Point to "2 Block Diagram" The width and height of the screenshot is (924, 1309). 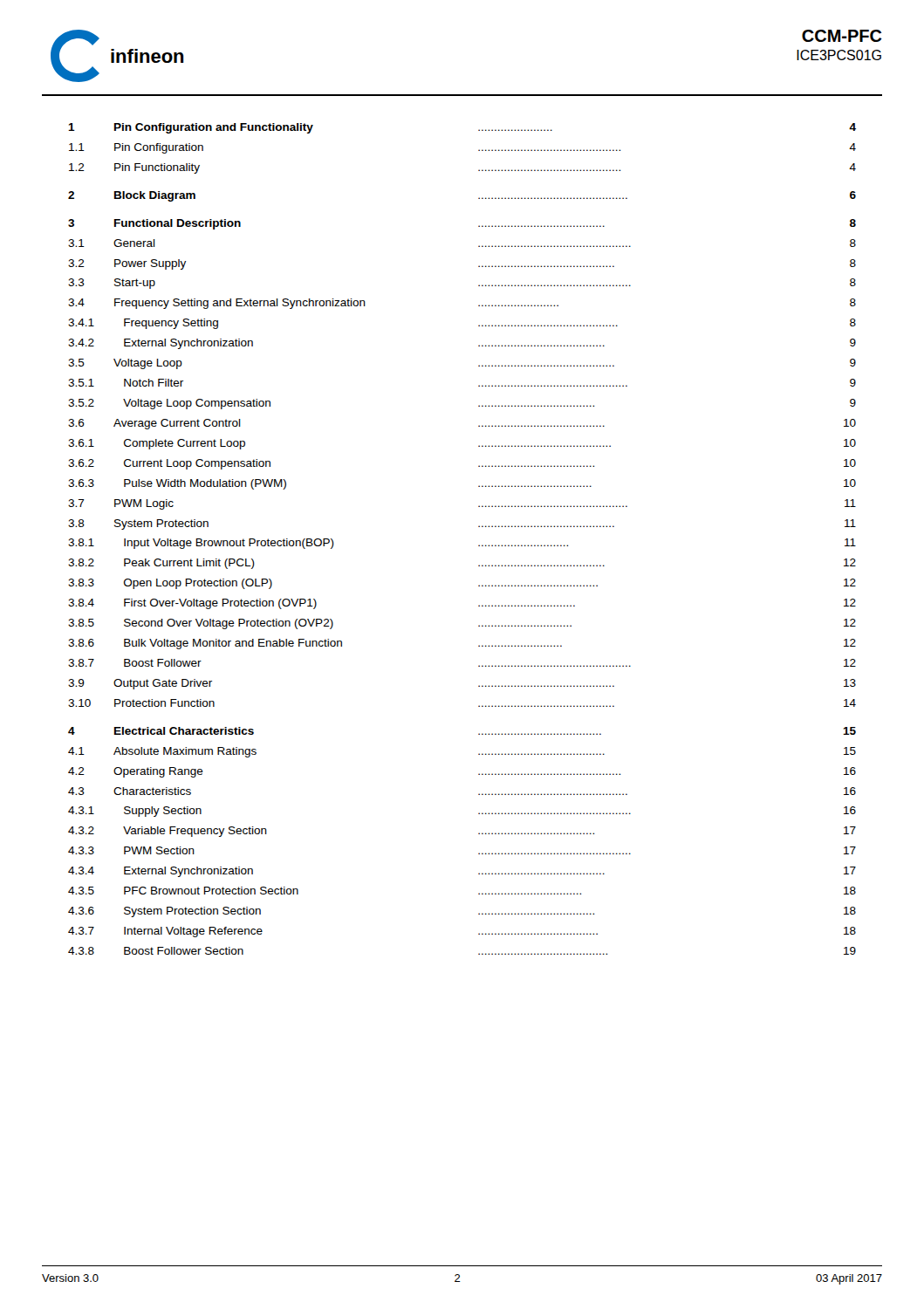[153, 198]
